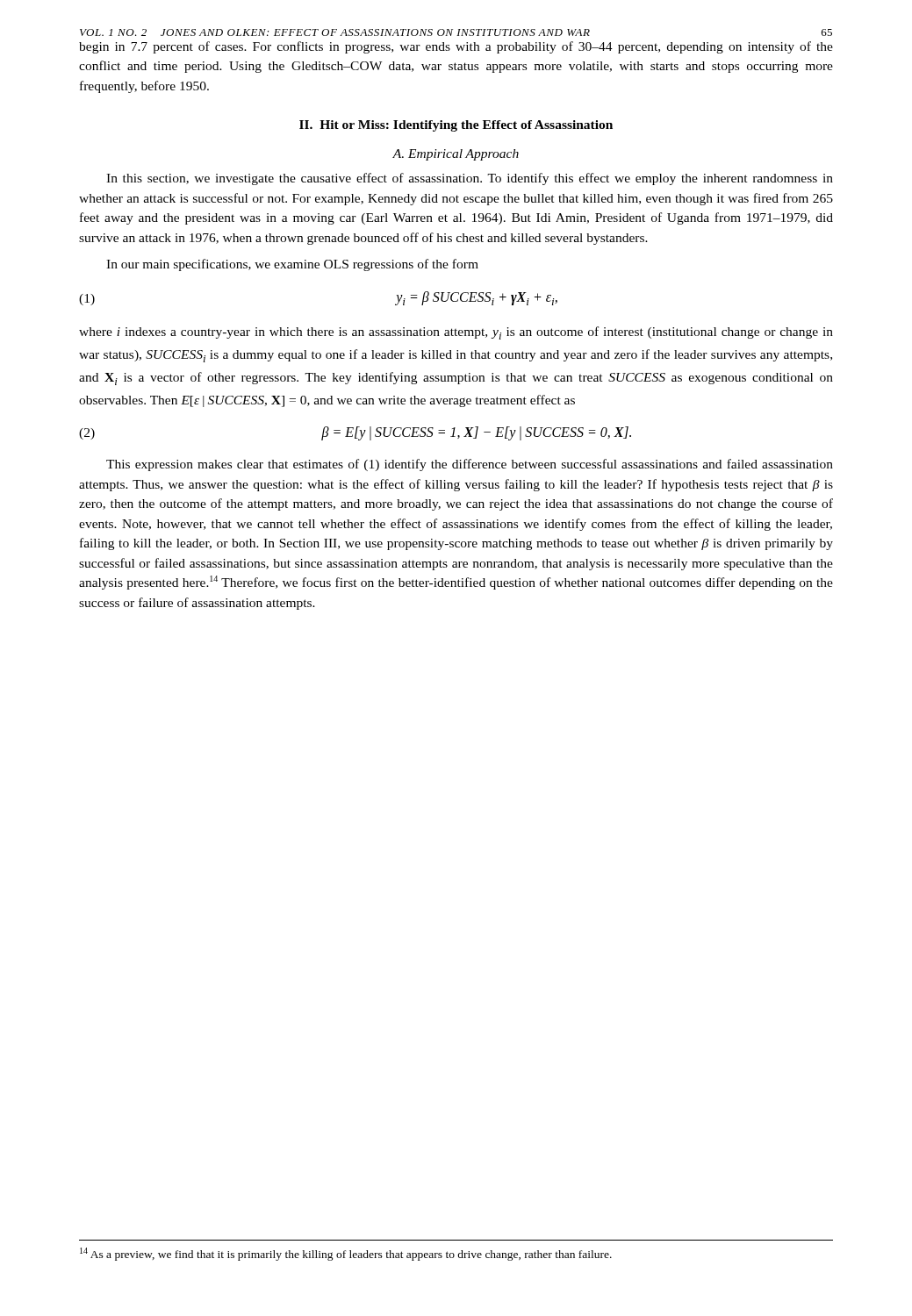Find the passage starting "In this section, we"
Viewport: 912px width, 1316px height.
[x=456, y=208]
